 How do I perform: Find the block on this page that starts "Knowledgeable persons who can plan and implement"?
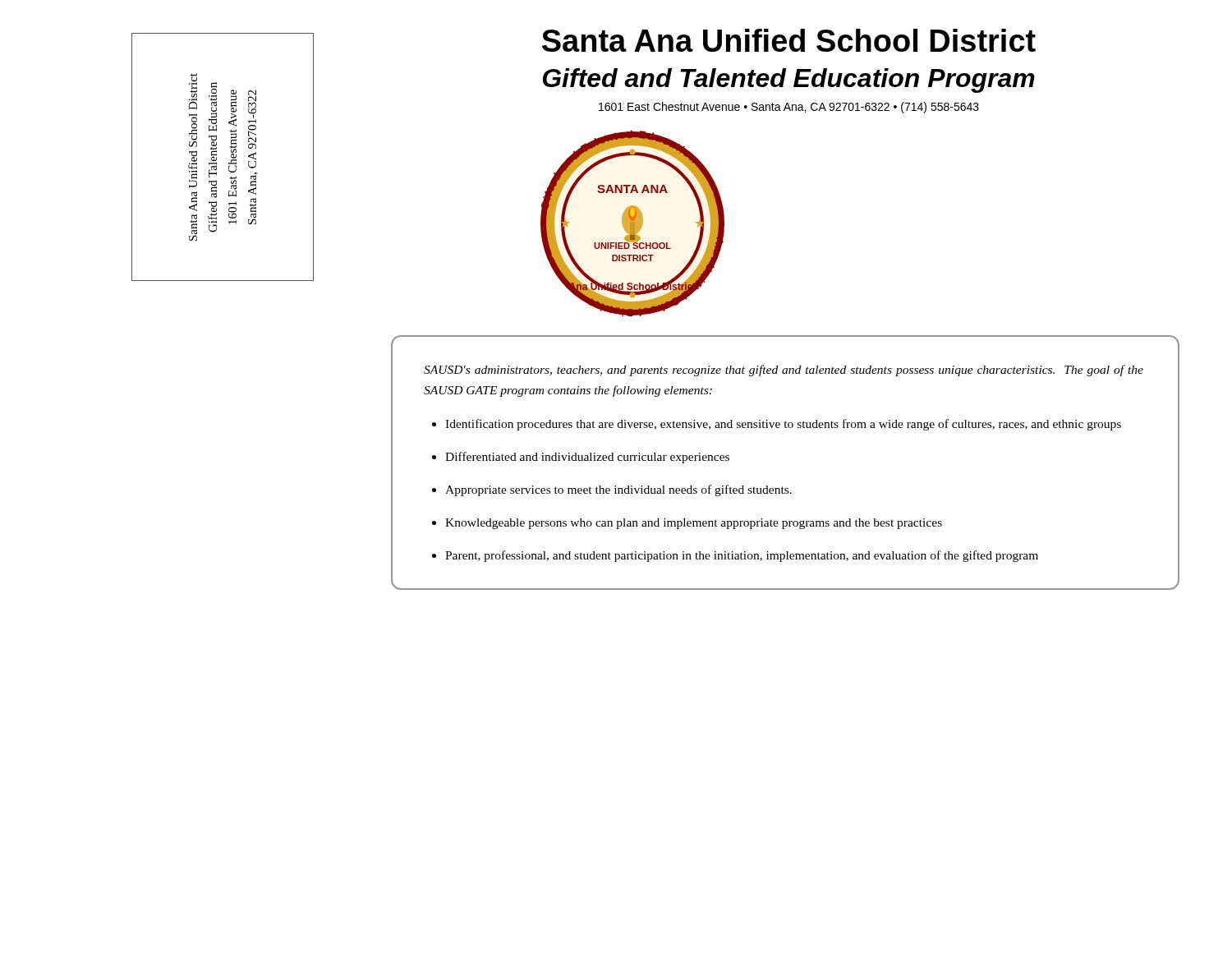click(694, 522)
